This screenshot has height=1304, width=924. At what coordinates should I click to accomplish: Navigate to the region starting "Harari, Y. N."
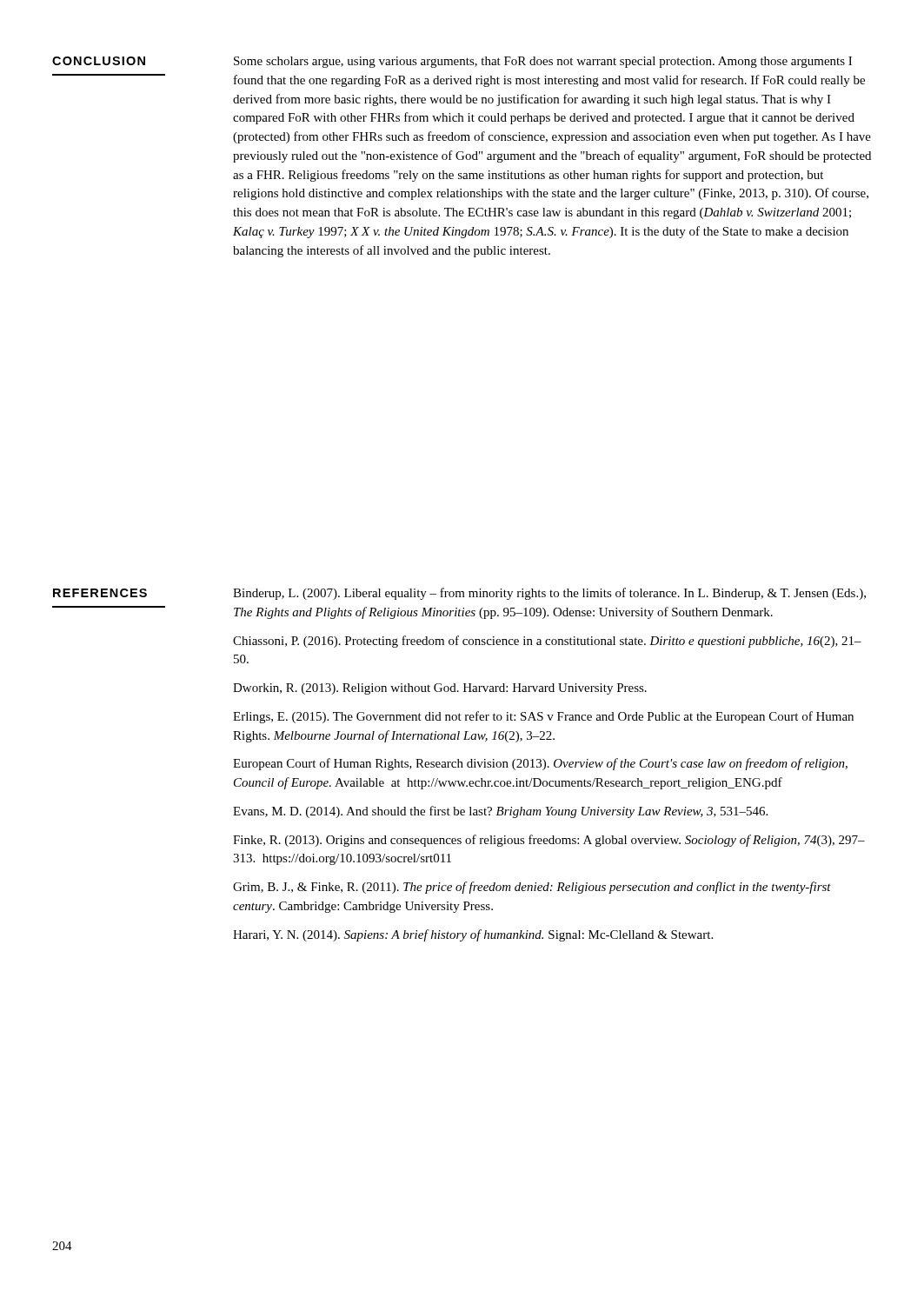click(473, 934)
